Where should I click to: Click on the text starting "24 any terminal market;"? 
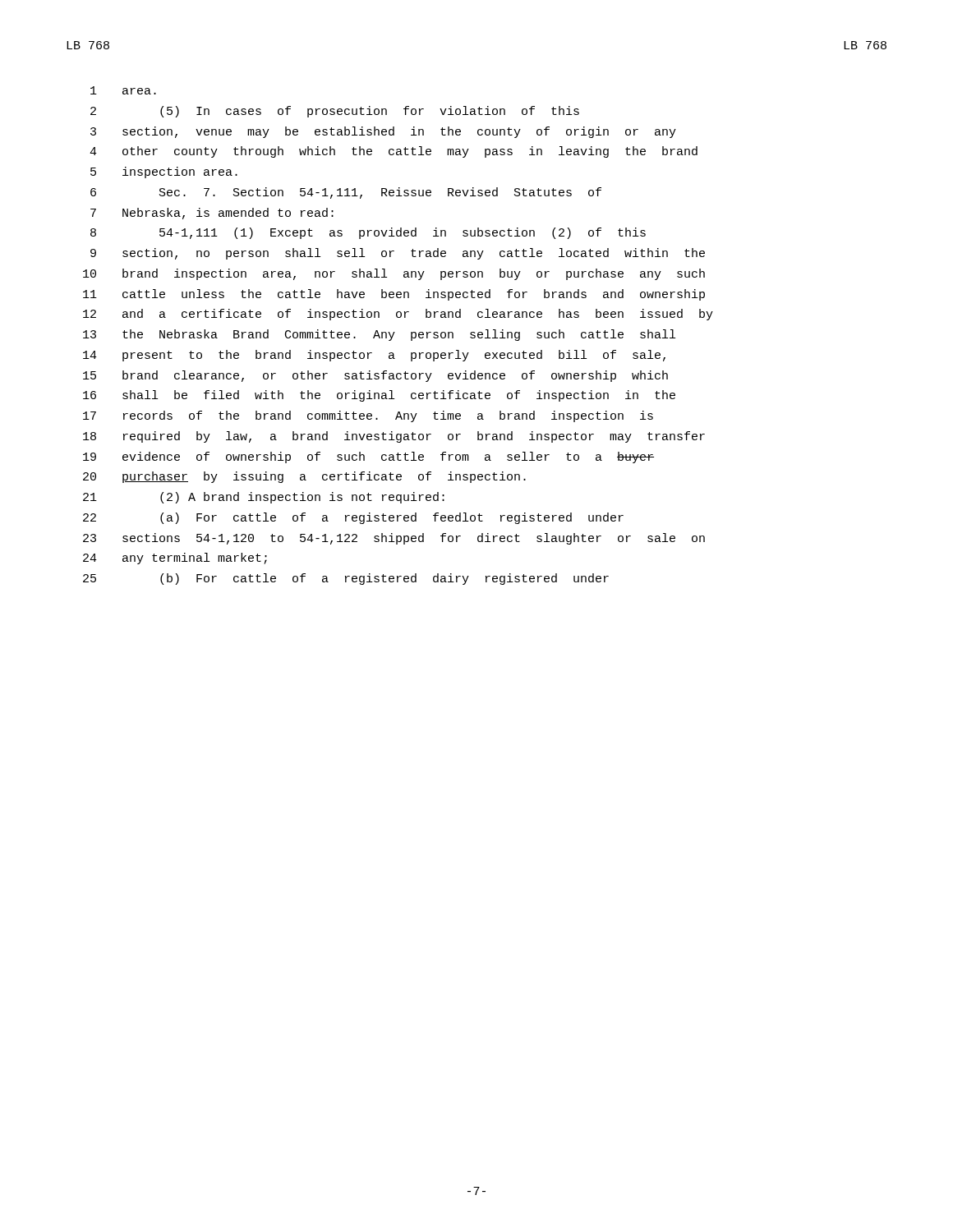pos(175,559)
